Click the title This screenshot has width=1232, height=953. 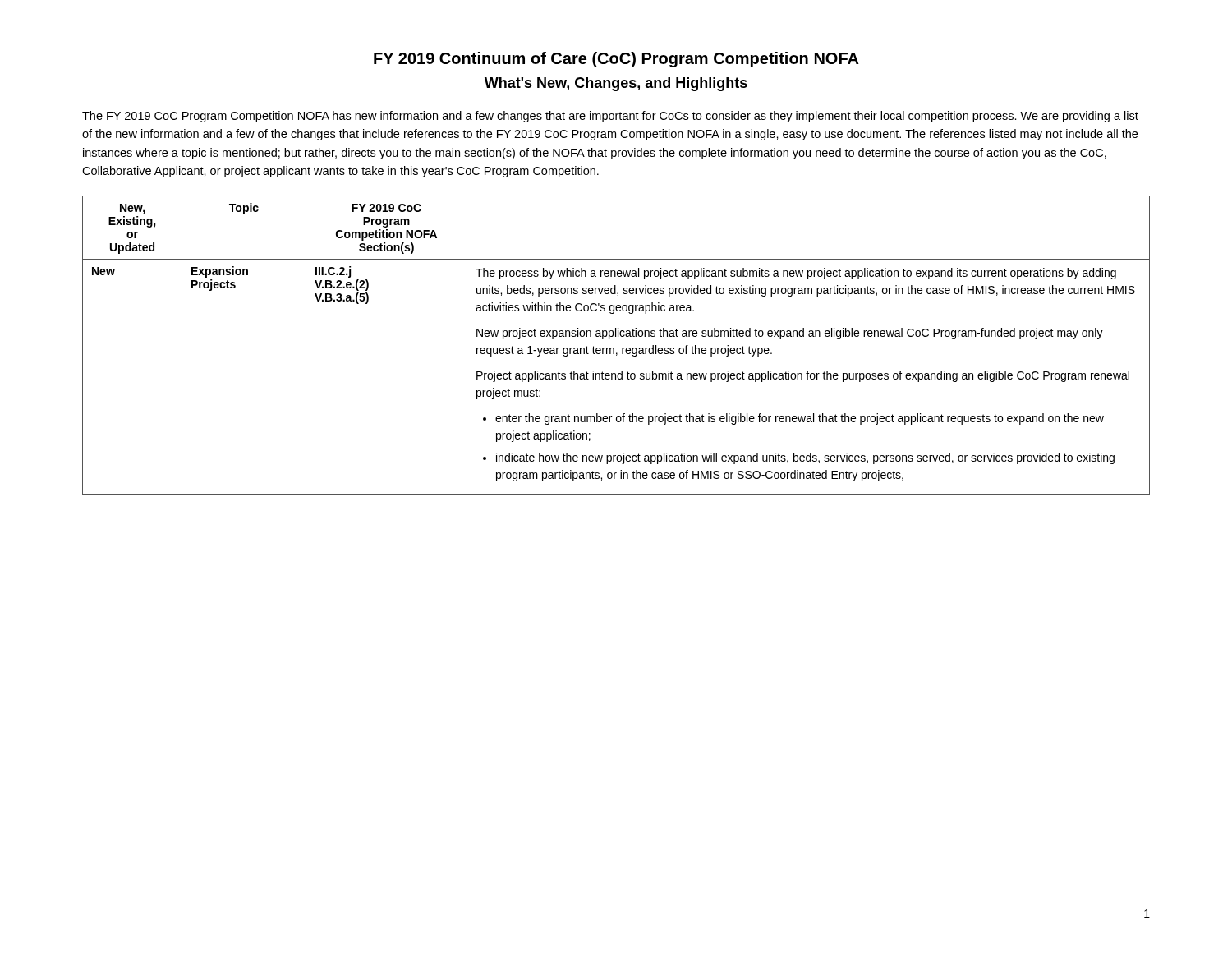[x=616, y=71]
